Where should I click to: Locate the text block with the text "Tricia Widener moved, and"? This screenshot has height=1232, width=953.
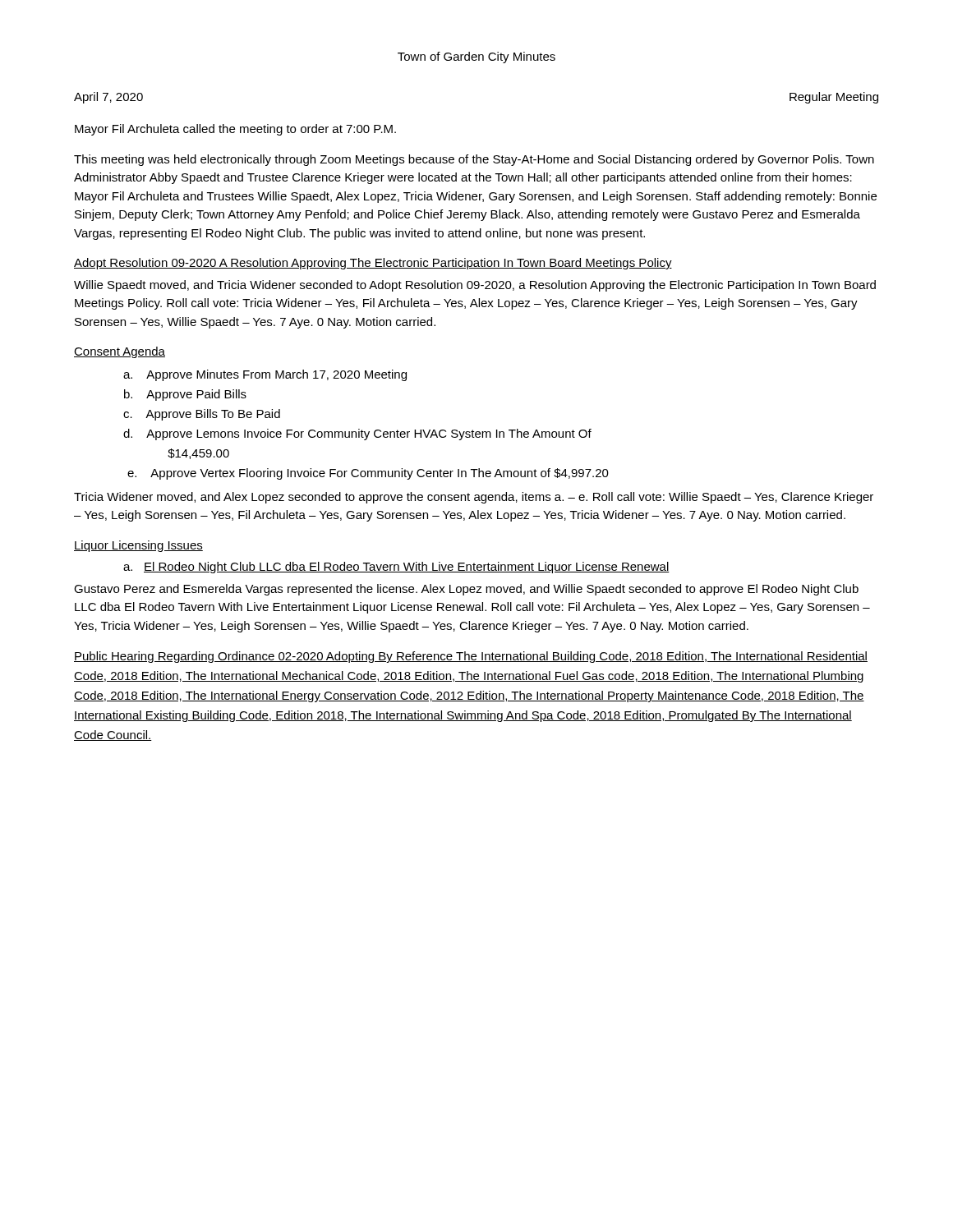pos(474,505)
